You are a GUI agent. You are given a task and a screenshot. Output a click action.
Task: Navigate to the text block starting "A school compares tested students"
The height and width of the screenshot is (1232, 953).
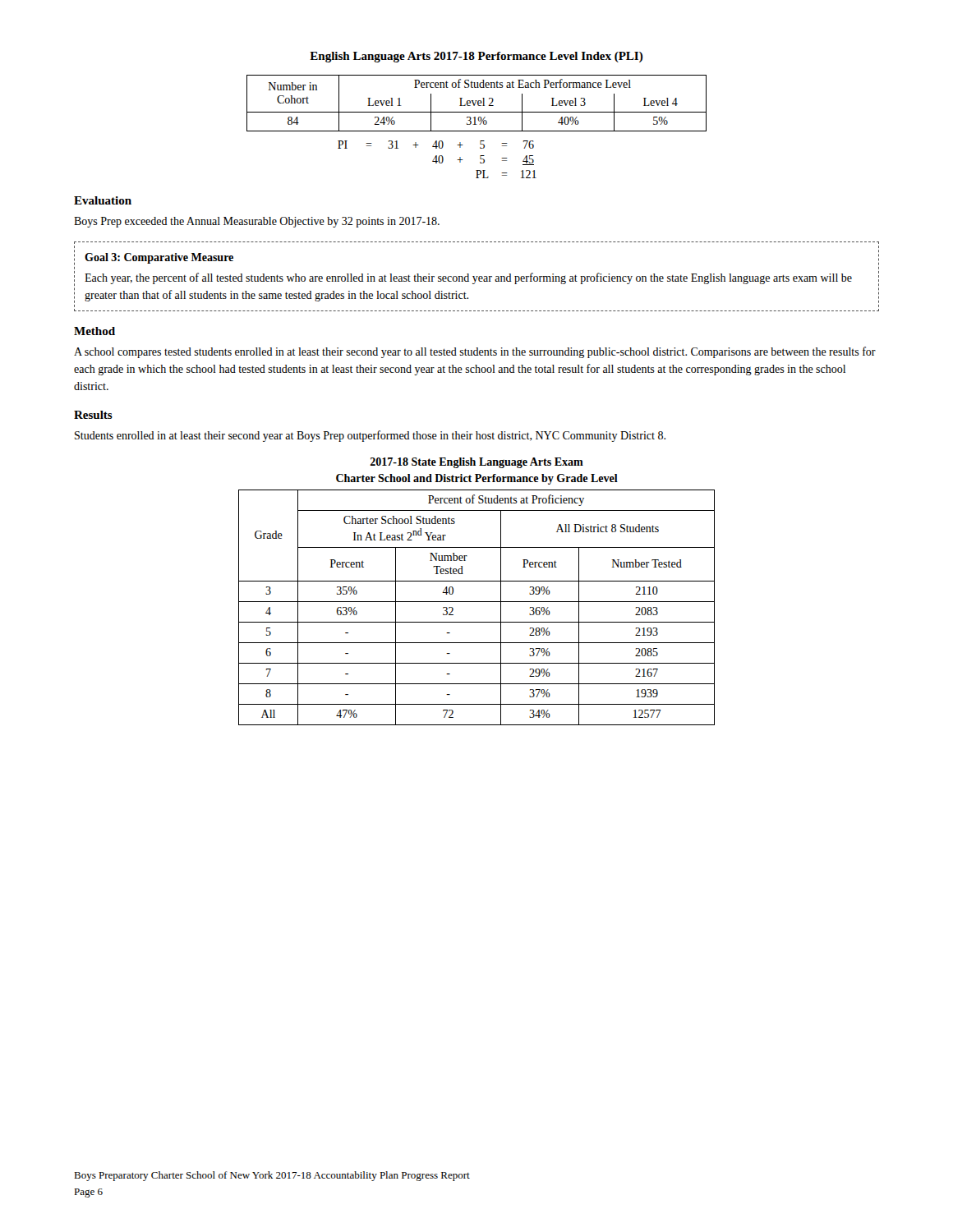pos(475,369)
